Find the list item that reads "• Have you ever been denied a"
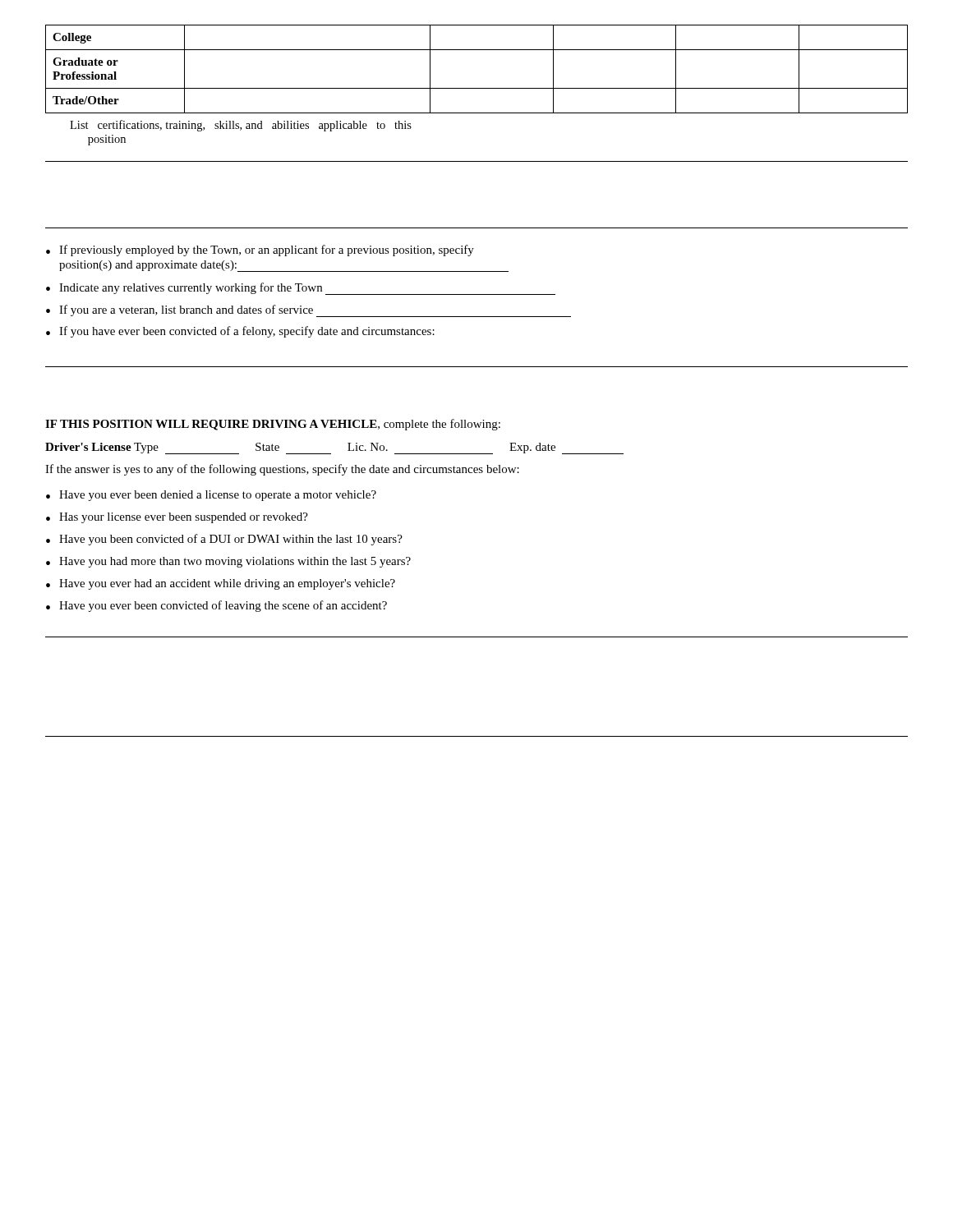Screen dimensions: 1232x953 click(x=211, y=496)
